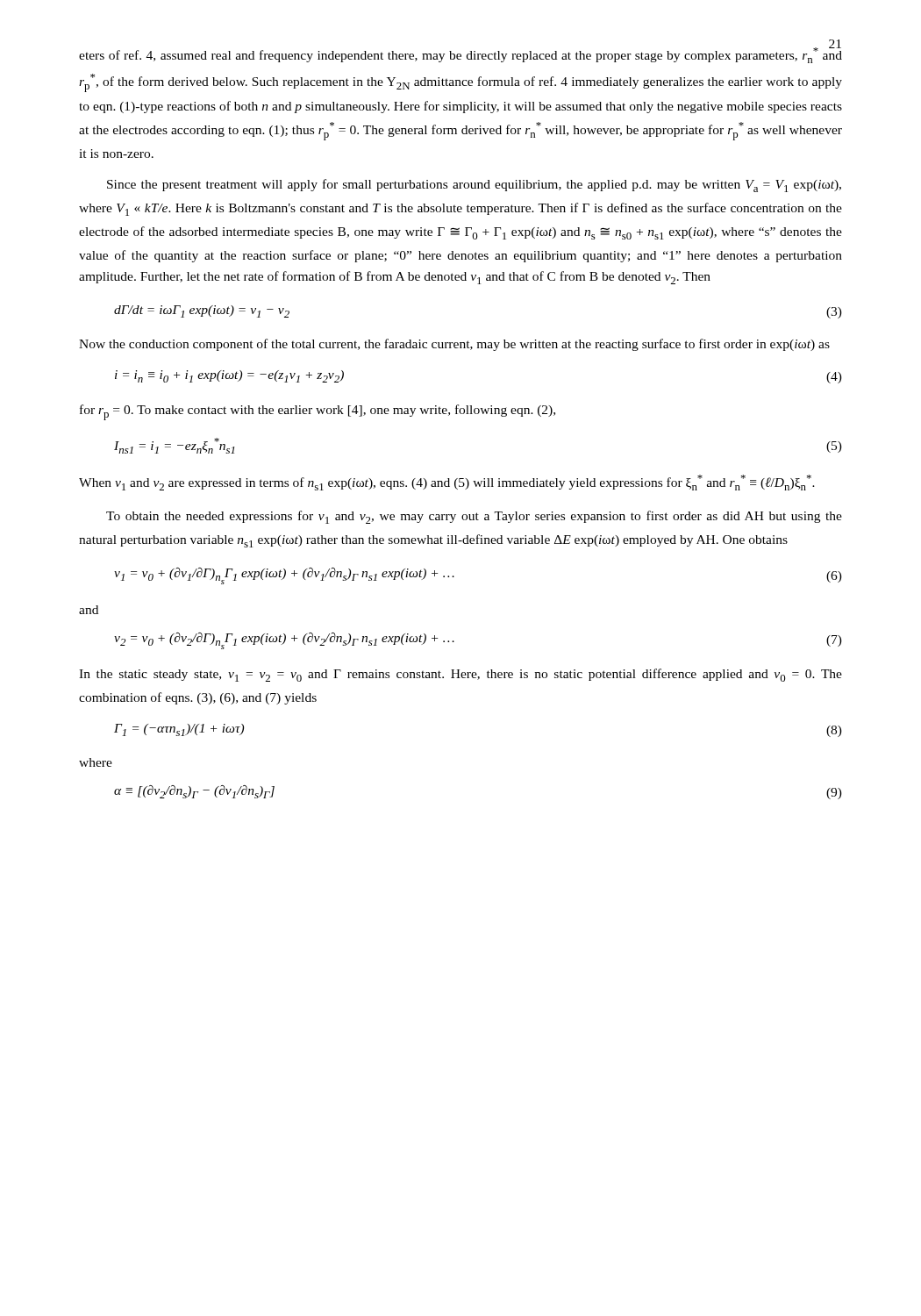Locate the block of text that opens with "eters of ref. 4, assumed real"
921x1316 pixels.
(460, 102)
